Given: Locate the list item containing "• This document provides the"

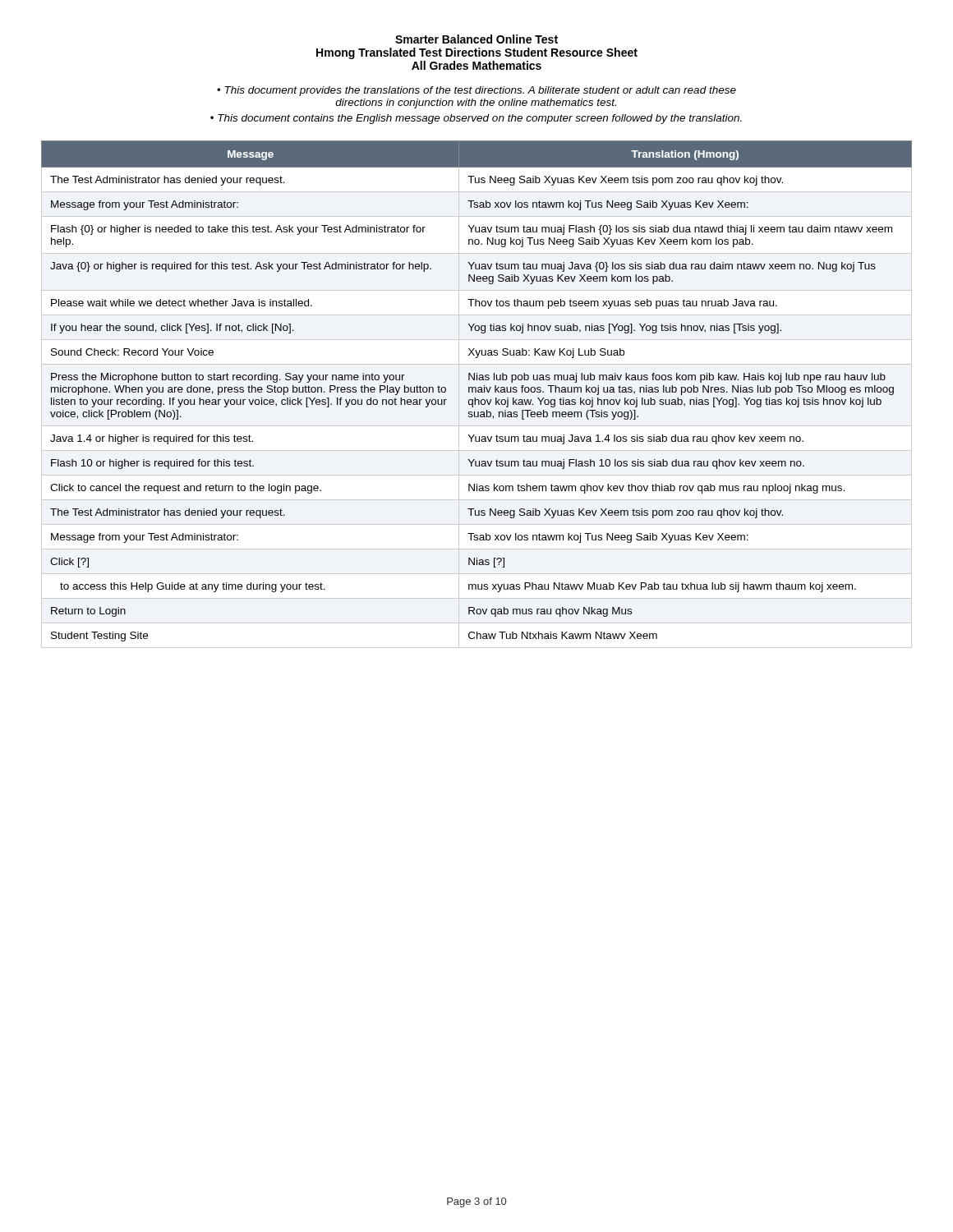Looking at the screenshot, I should point(476,96).
